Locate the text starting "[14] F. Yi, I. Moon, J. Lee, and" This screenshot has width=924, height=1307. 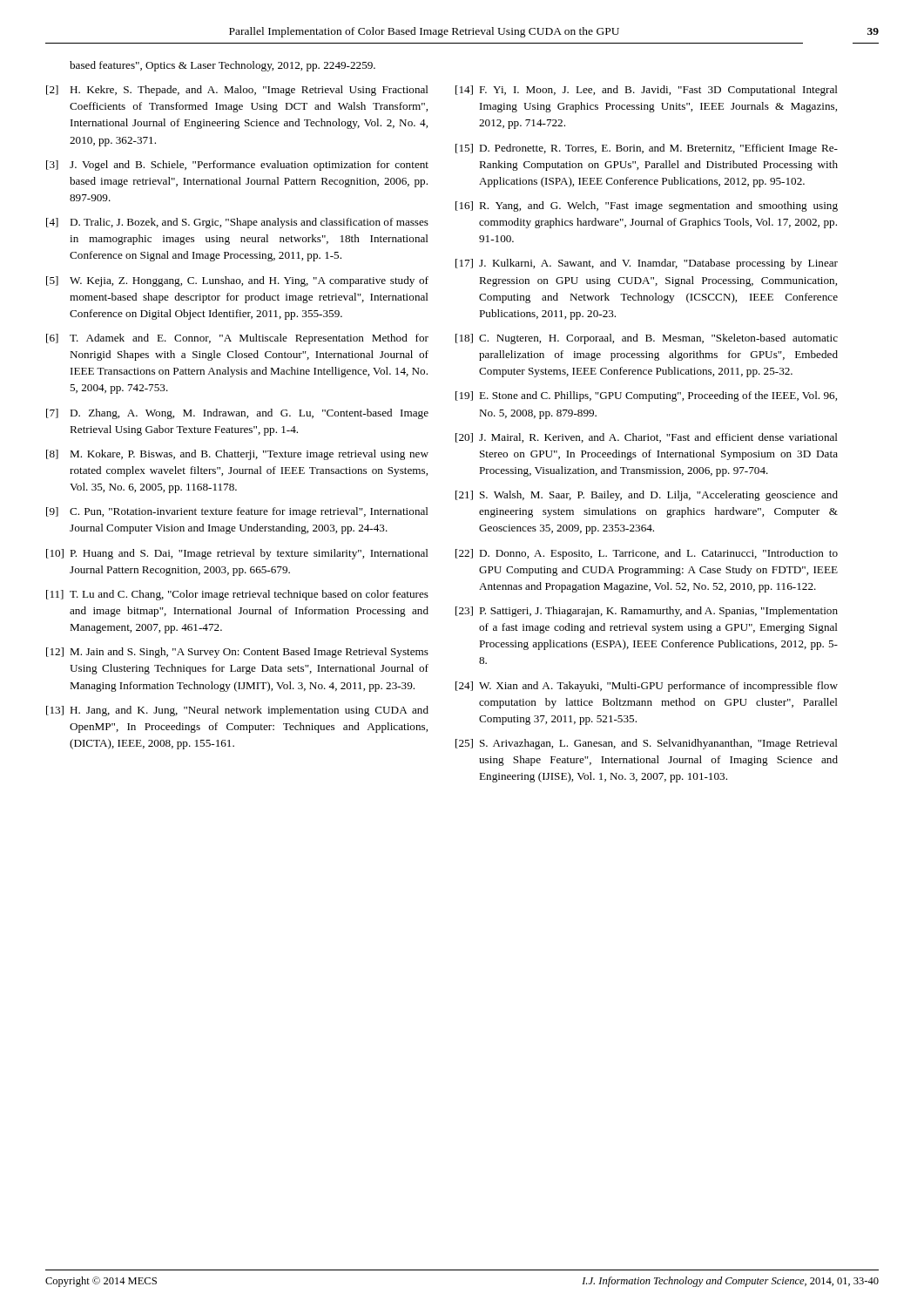click(646, 106)
